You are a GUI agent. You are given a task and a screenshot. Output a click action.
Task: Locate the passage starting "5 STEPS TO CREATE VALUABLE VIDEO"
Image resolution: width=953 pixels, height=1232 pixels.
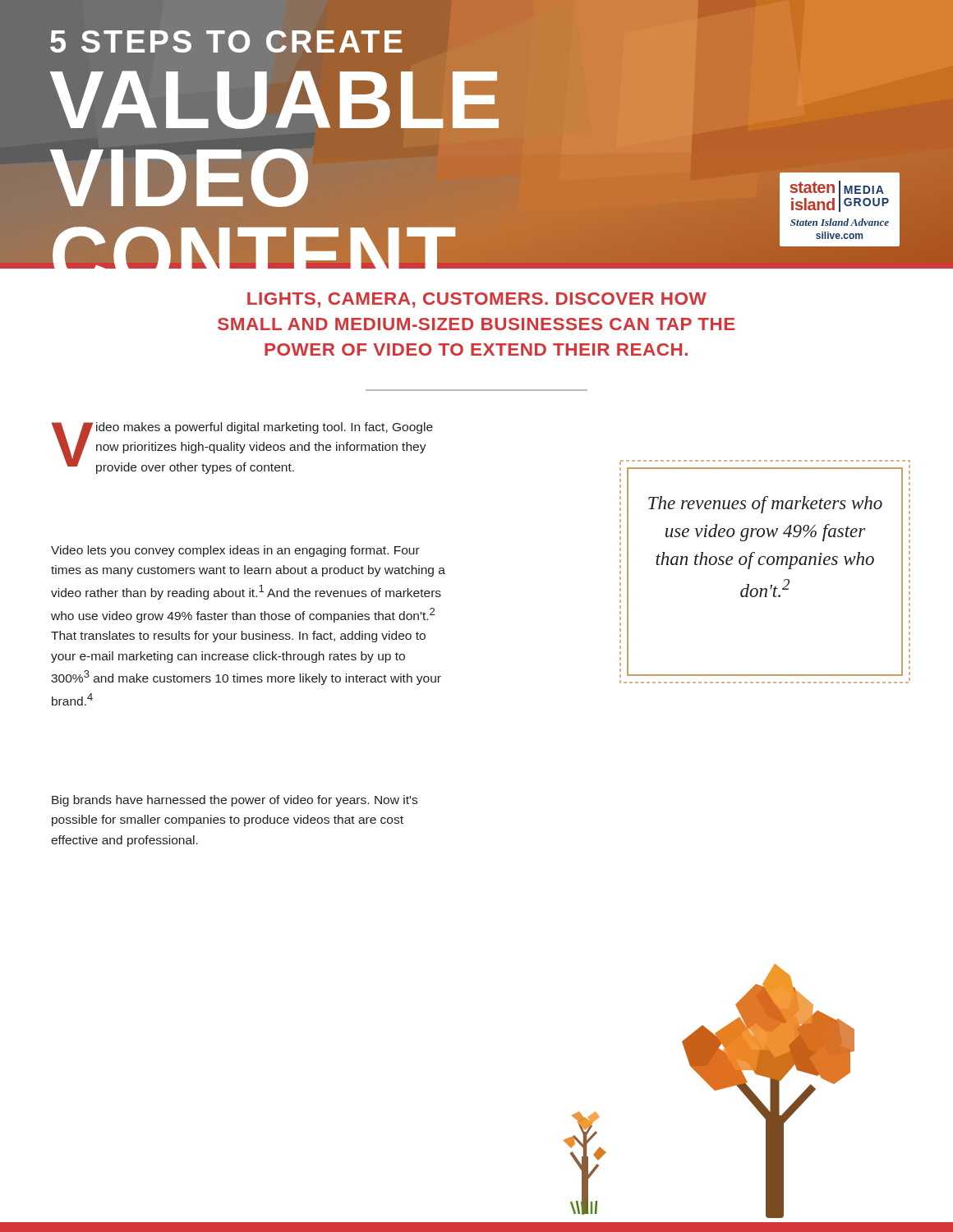point(419,160)
